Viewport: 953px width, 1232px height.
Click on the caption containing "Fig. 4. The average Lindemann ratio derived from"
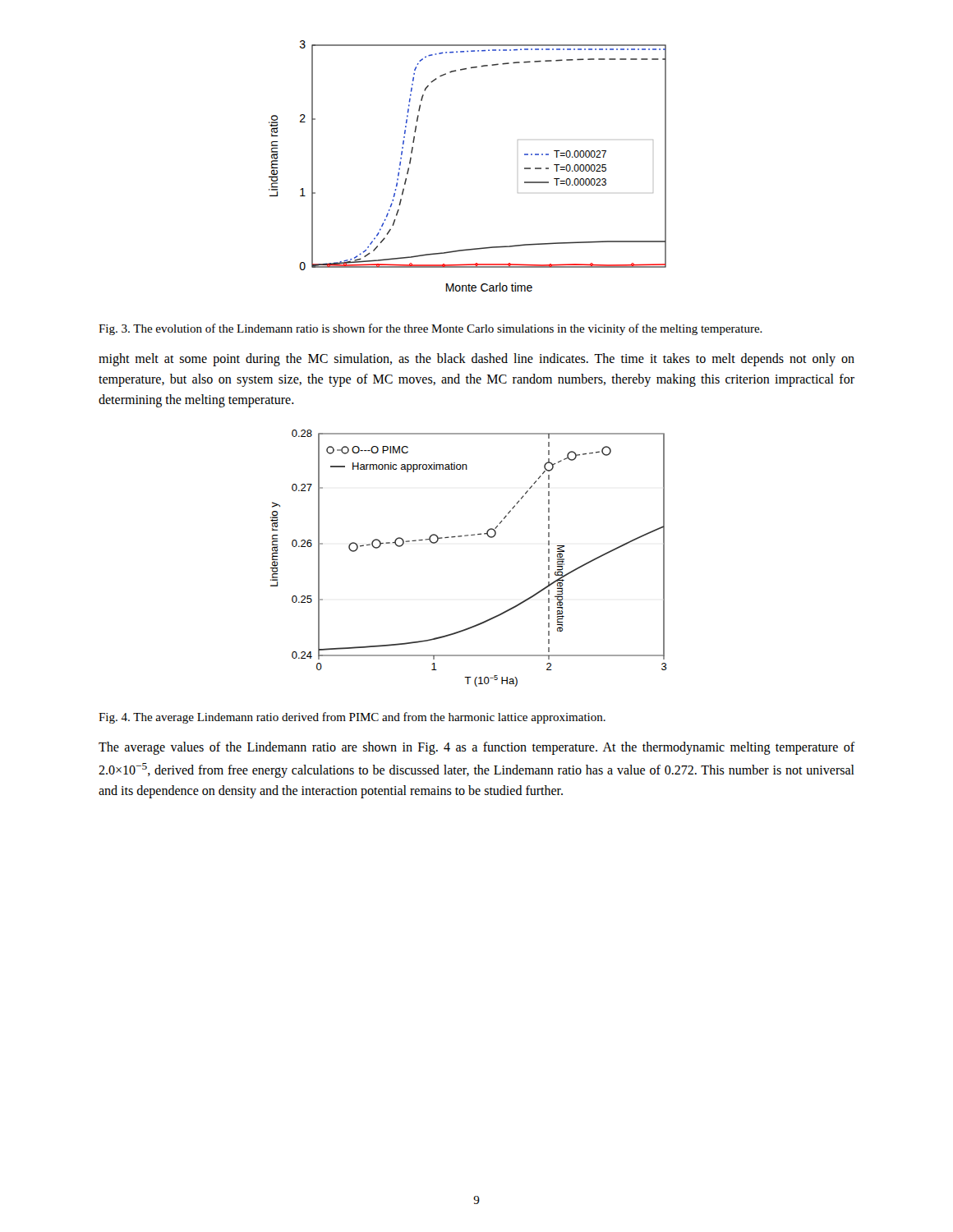click(x=352, y=717)
